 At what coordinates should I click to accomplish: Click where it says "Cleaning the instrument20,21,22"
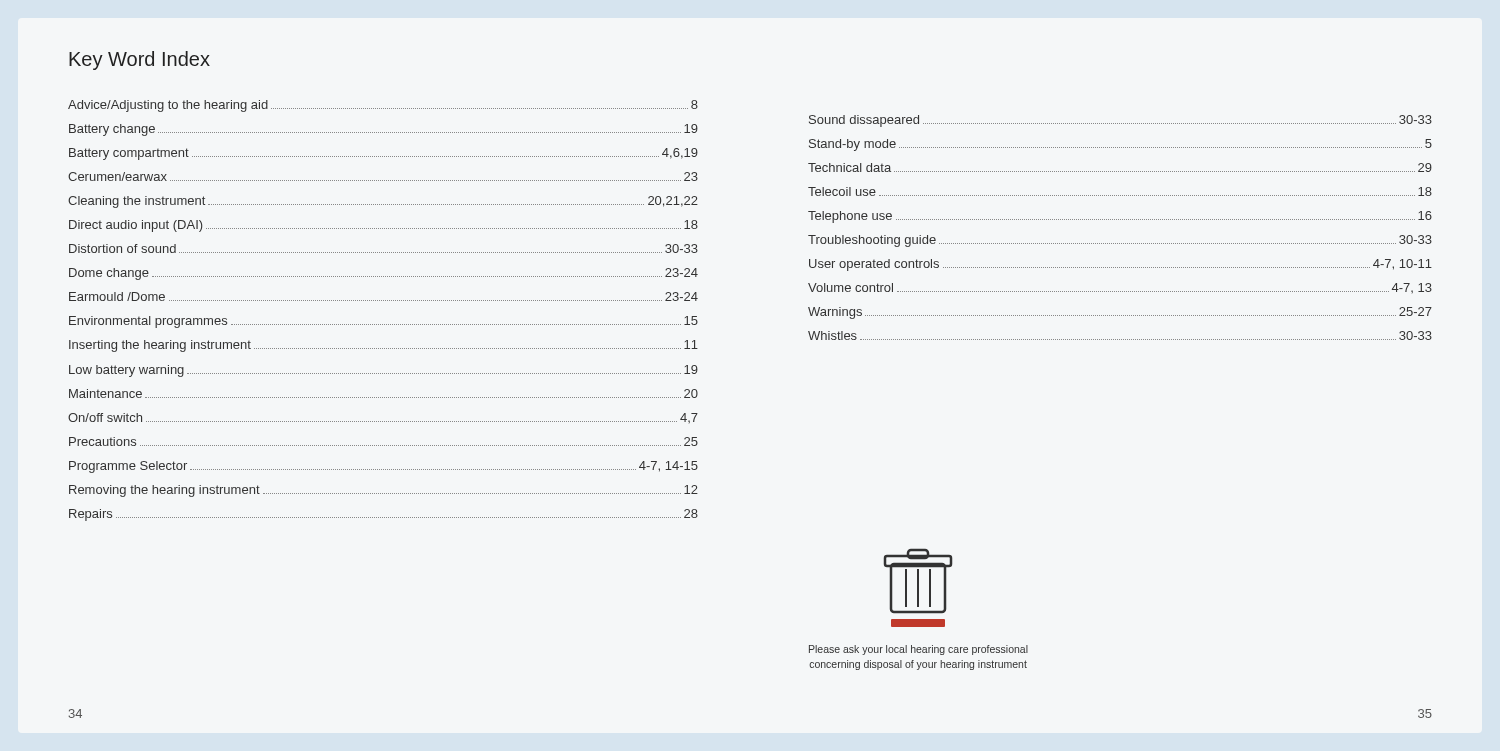383,201
